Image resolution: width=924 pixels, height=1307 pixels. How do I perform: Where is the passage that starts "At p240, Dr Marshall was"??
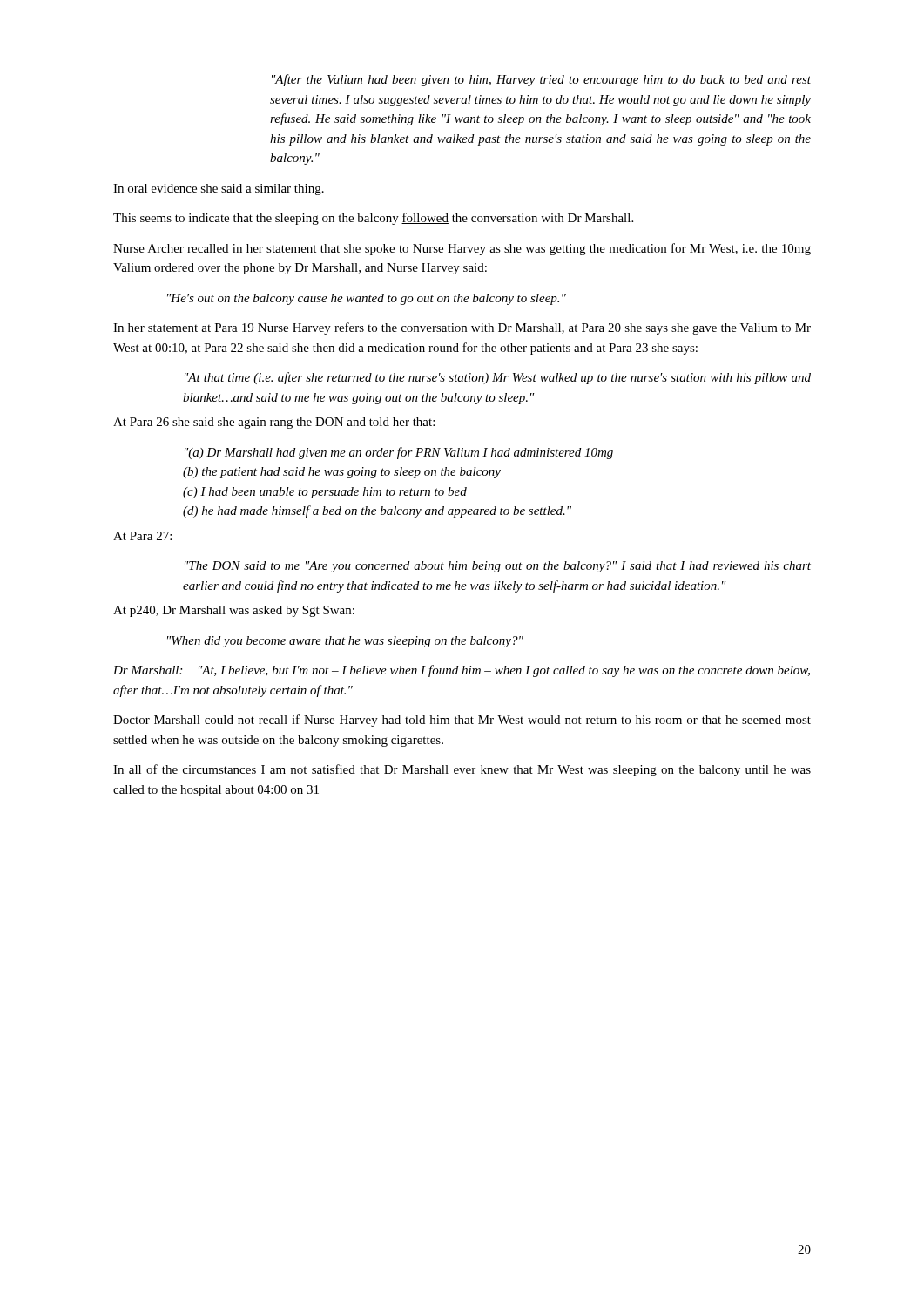coord(234,611)
